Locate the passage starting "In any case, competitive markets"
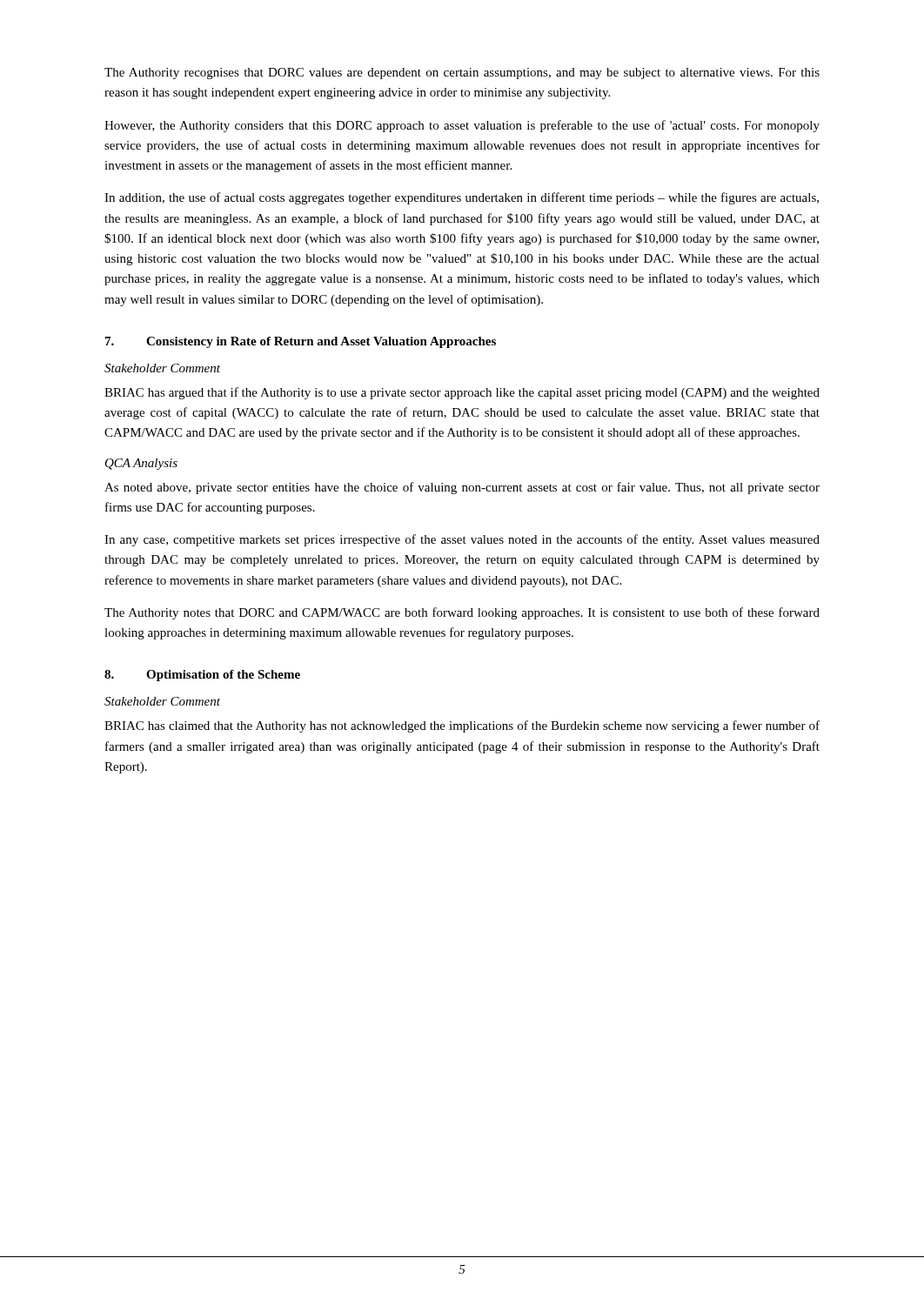 pyautogui.click(x=462, y=560)
